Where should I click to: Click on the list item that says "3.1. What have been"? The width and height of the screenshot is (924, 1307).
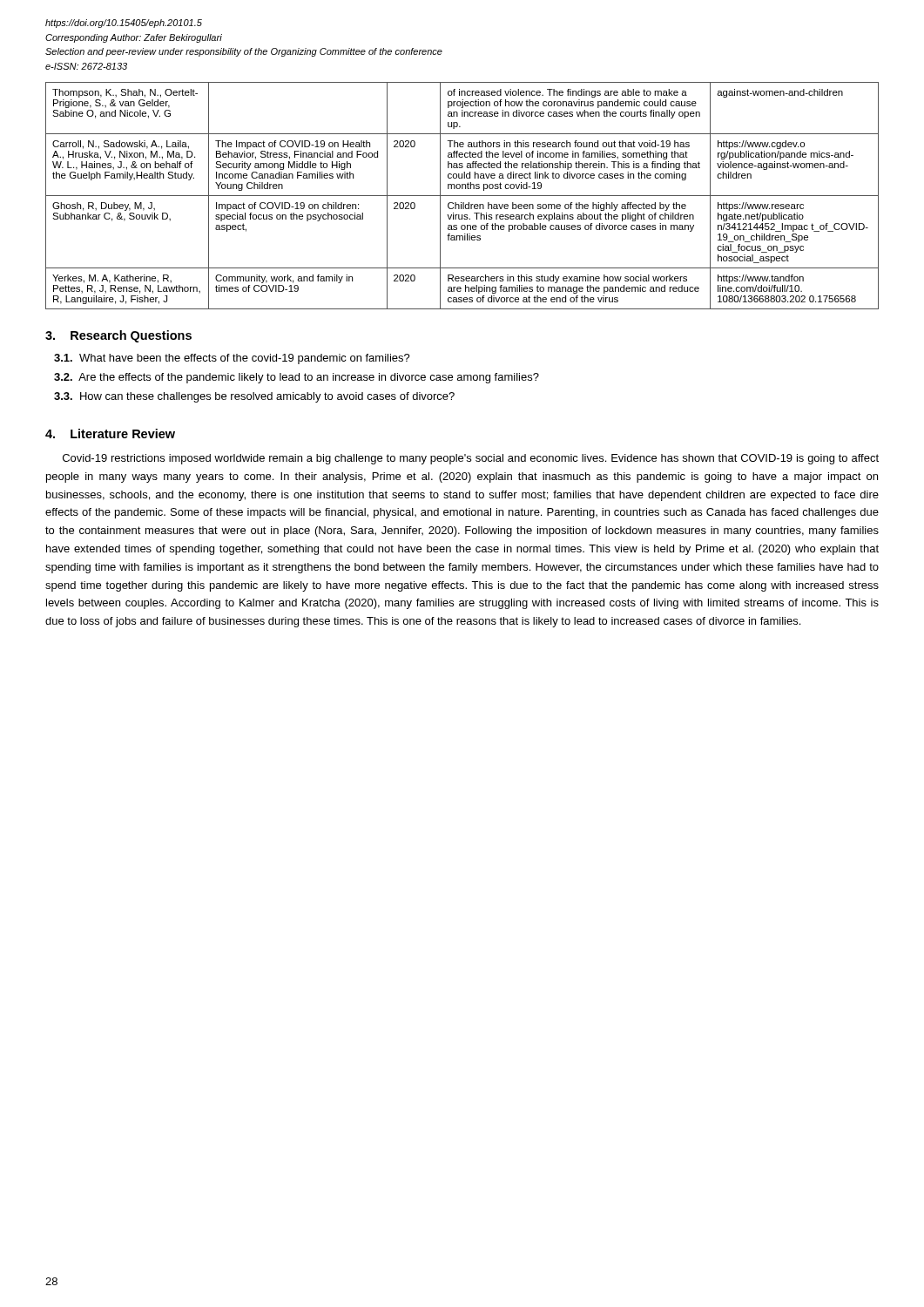tap(232, 358)
